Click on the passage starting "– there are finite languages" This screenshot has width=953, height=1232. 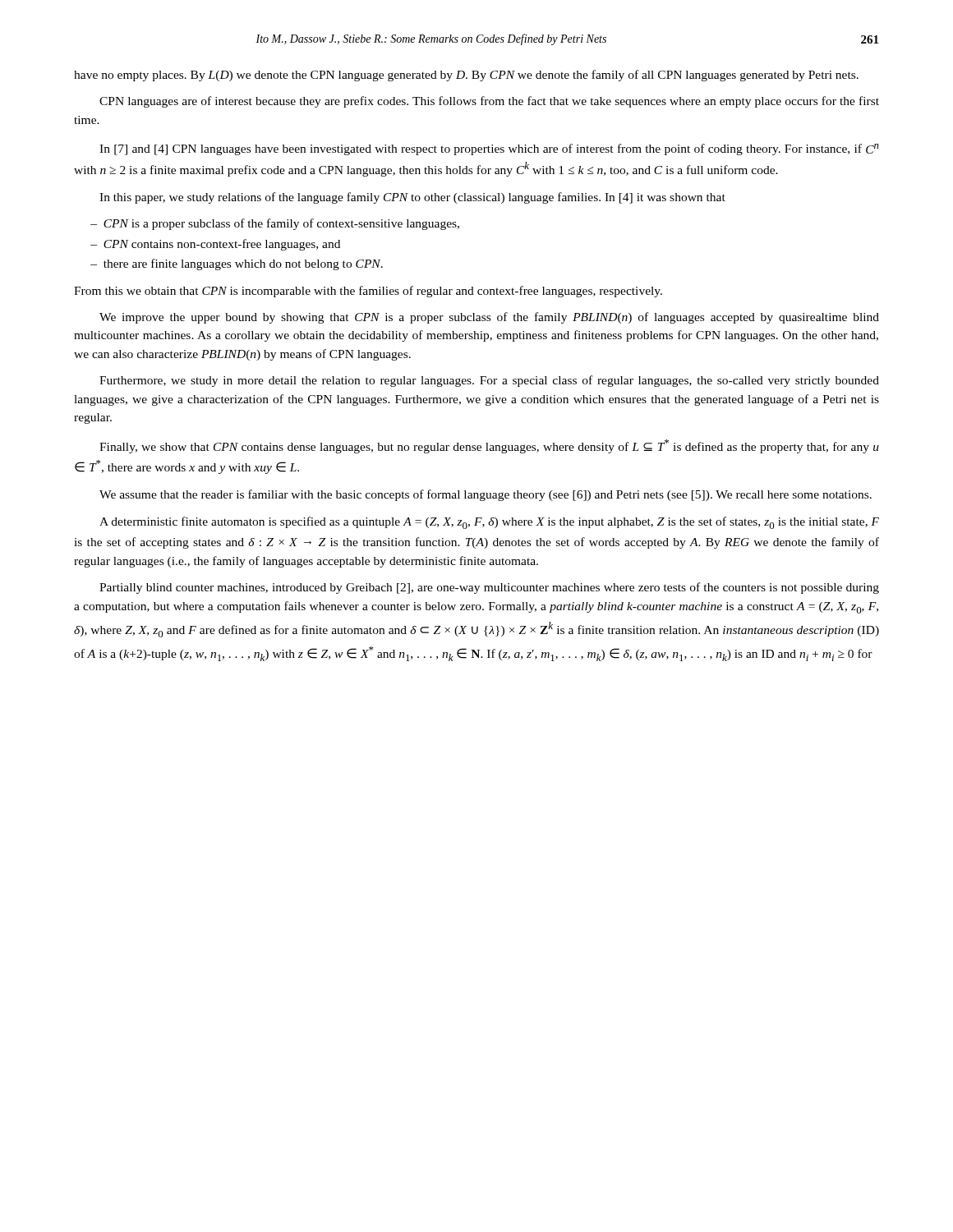pos(237,263)
